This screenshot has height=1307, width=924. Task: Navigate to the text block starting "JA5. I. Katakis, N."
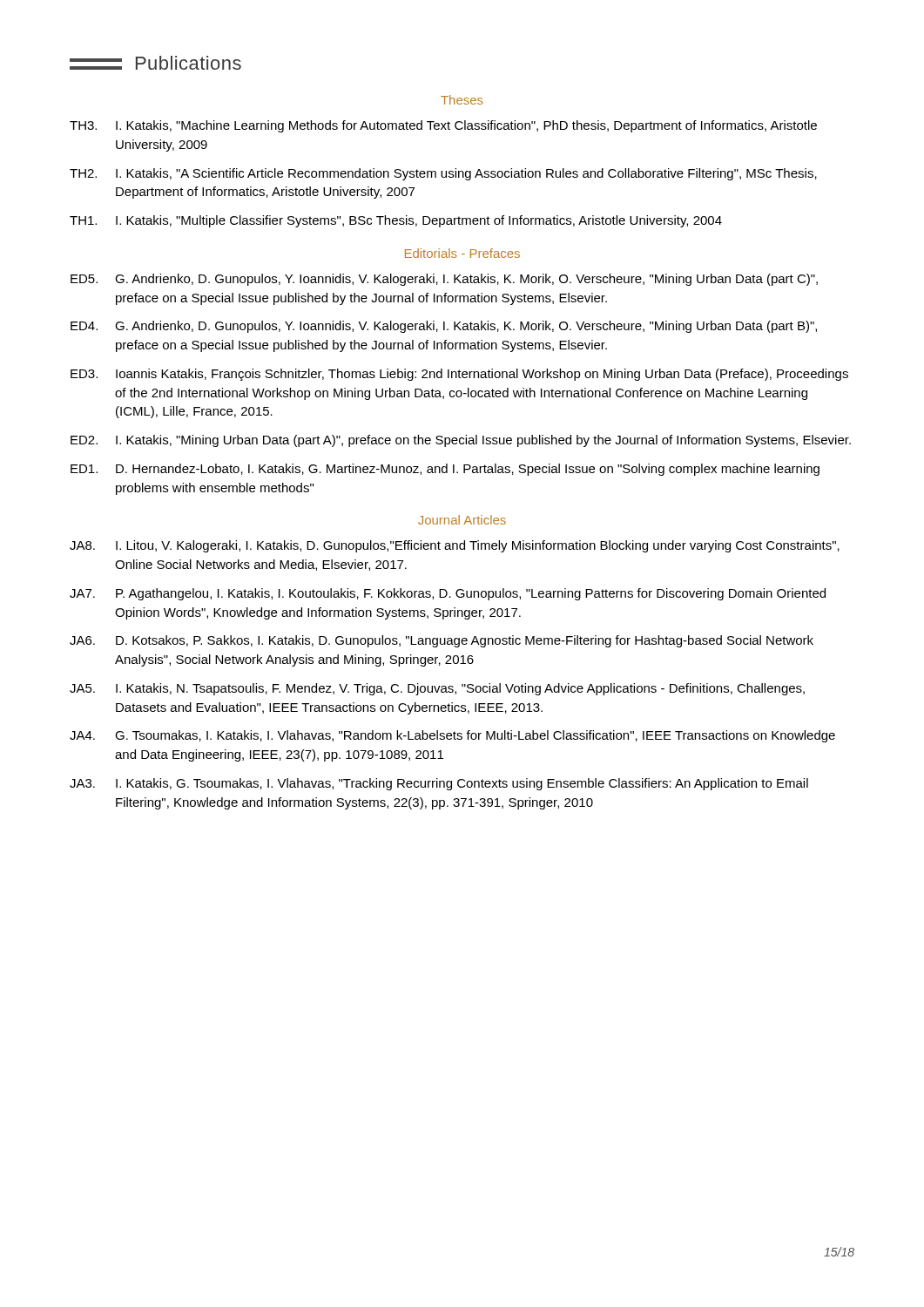click(x=462, y=698)
